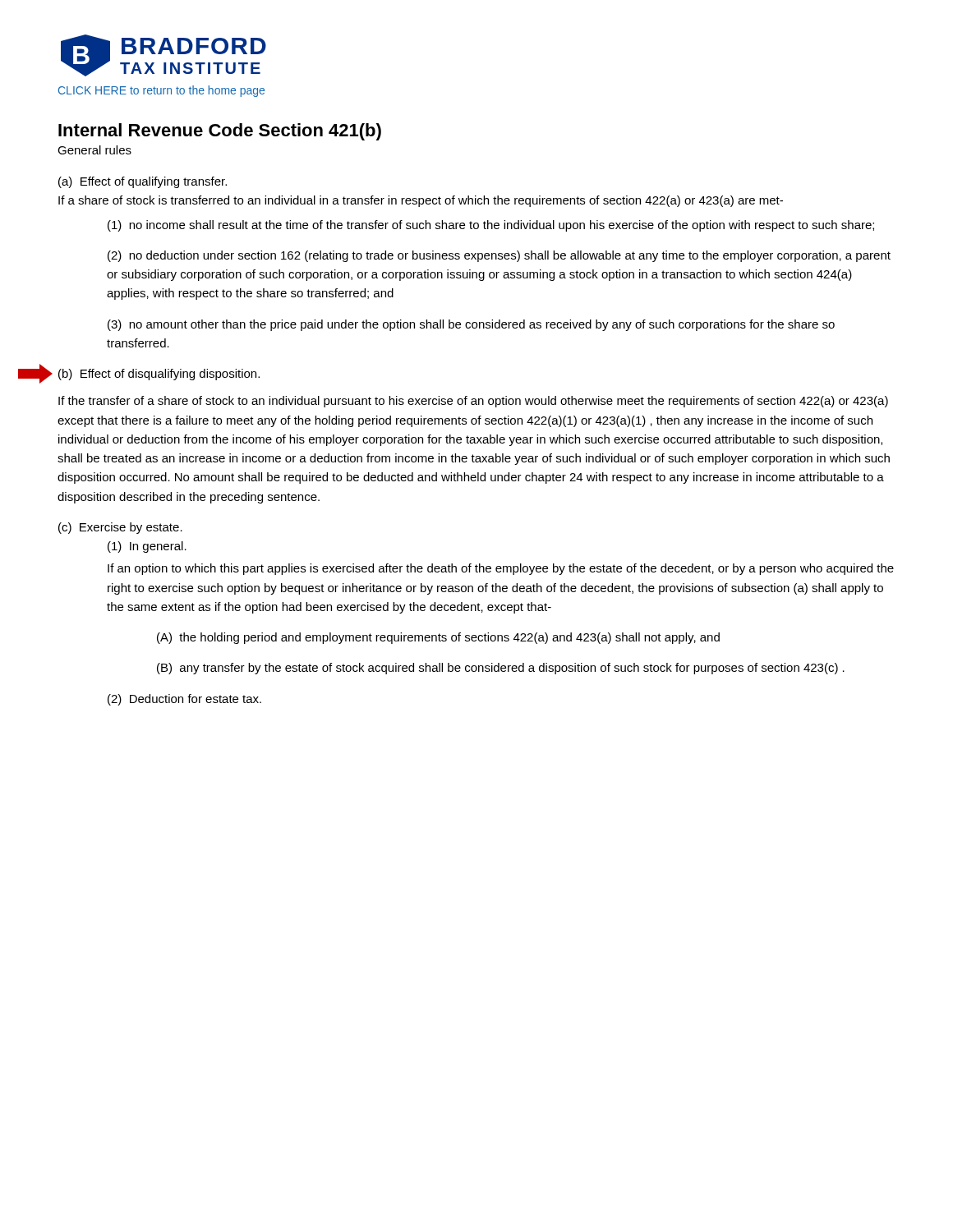Locate the text block containing "If the transfer of"
Image resolution: width=953 pixels, height=1232 pixels.
[474, 448]
